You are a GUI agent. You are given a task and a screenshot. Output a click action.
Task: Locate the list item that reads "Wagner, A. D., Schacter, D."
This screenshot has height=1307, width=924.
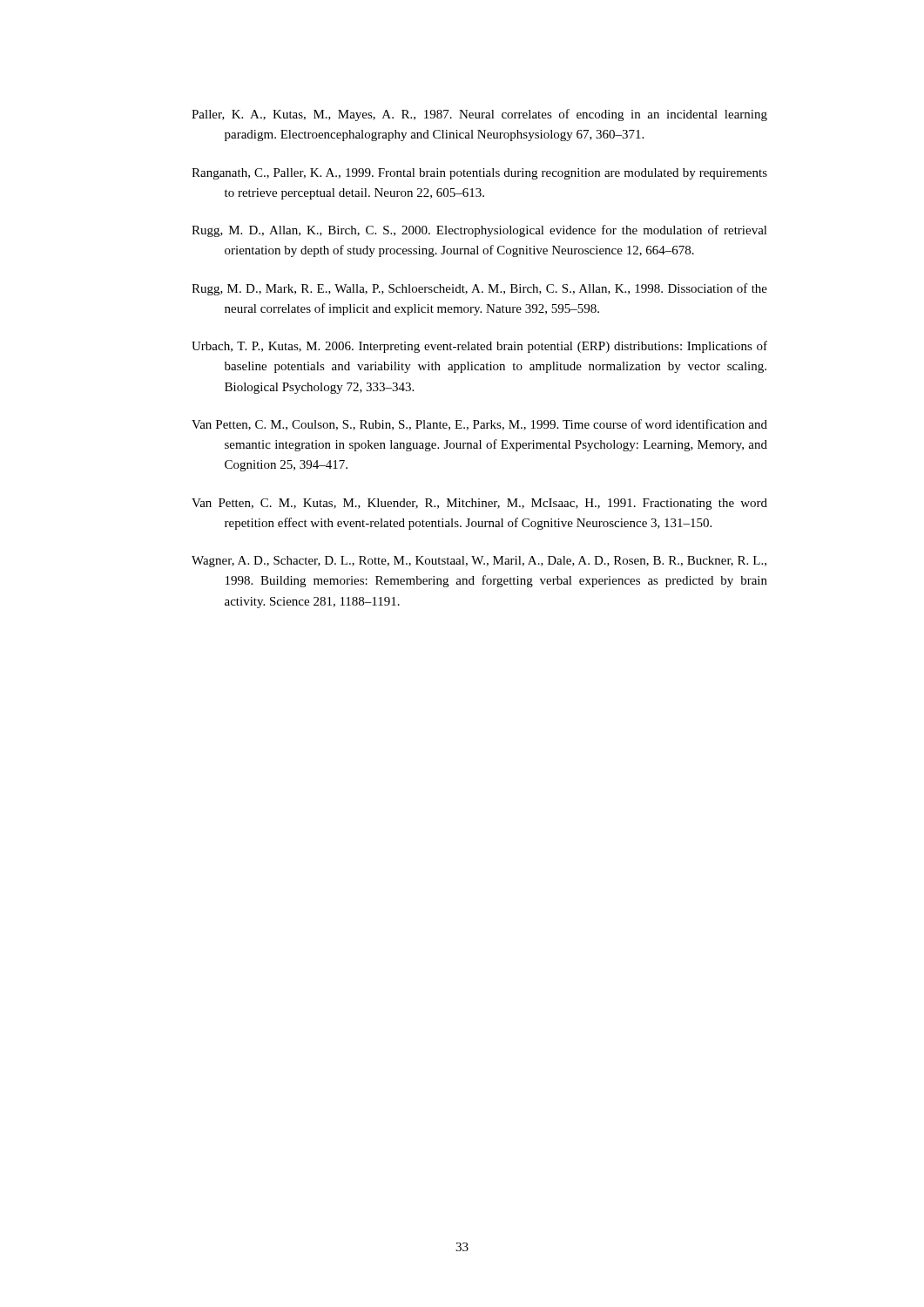(479, 581)
